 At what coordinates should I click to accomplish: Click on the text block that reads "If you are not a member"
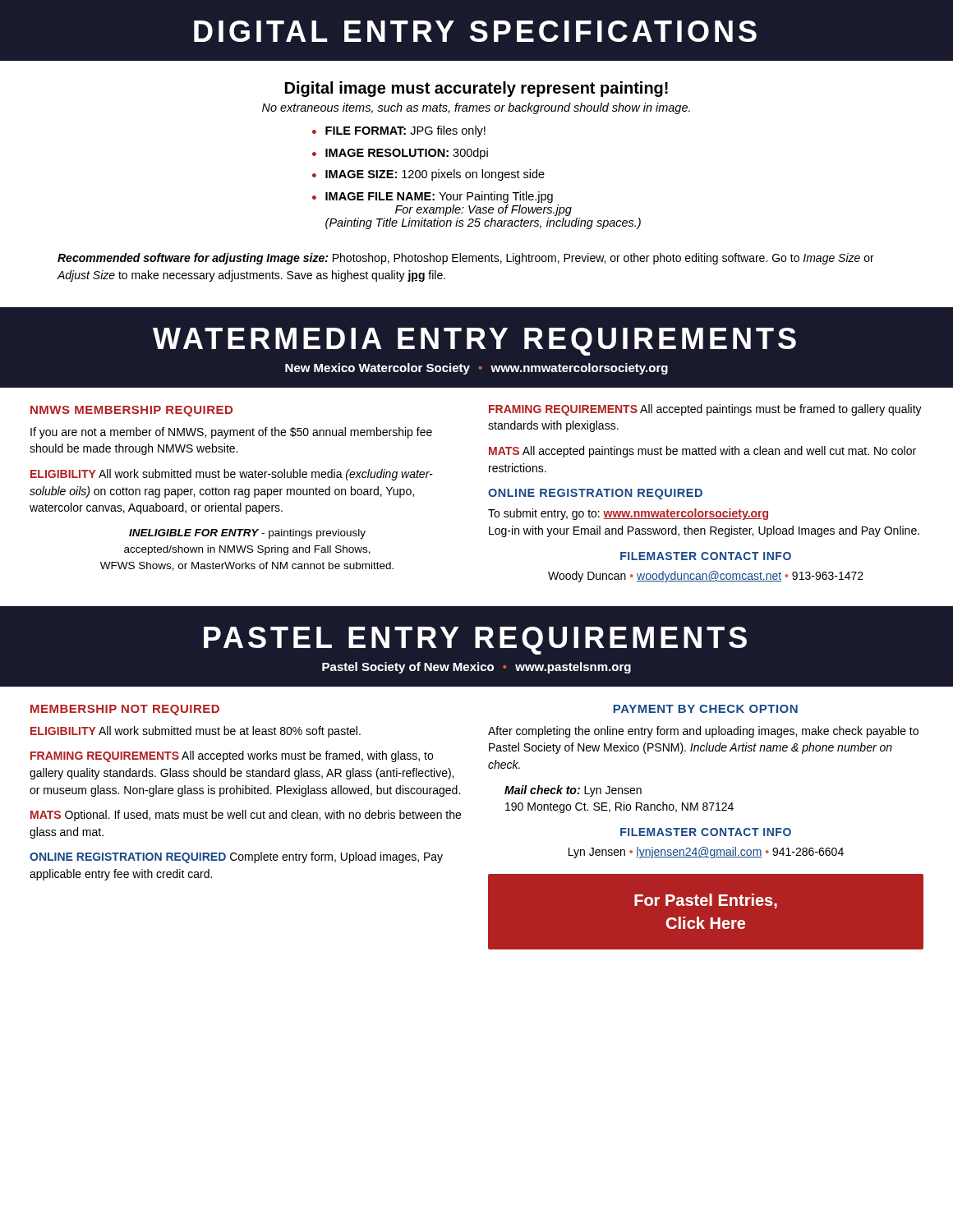tap(231, 440)
